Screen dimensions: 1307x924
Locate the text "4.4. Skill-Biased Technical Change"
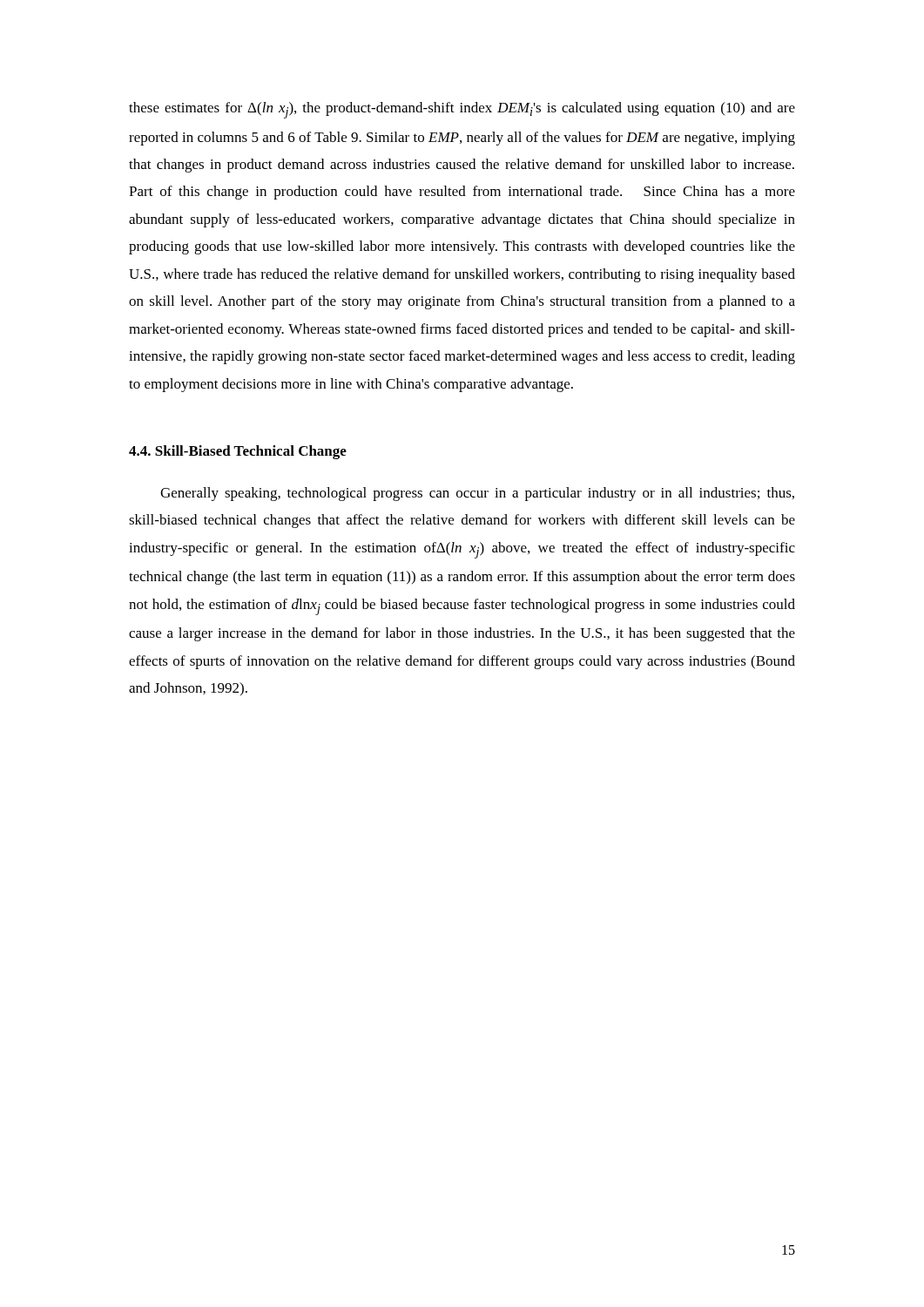[238, 451]
